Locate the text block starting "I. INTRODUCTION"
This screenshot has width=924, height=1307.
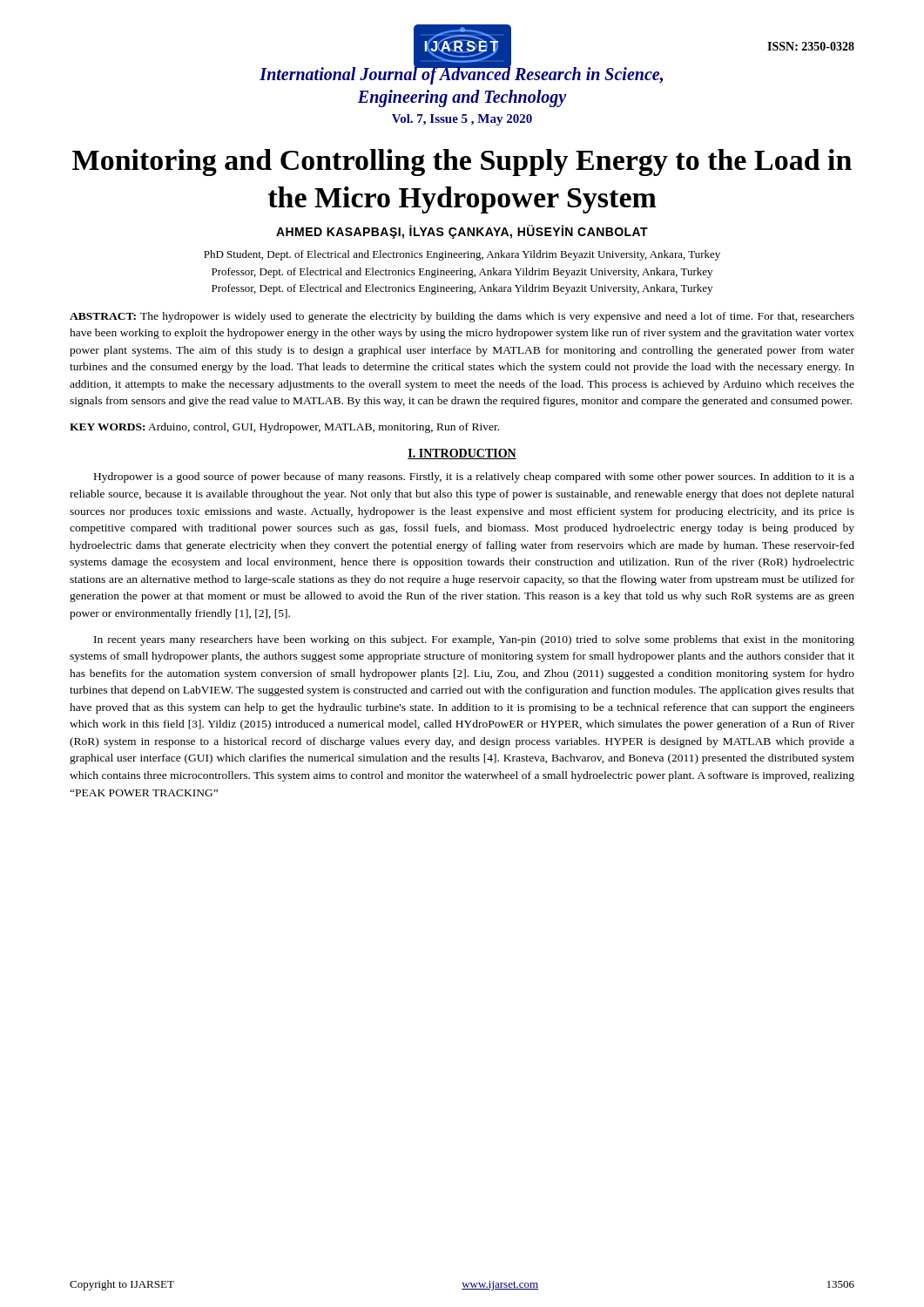[462, 454]
